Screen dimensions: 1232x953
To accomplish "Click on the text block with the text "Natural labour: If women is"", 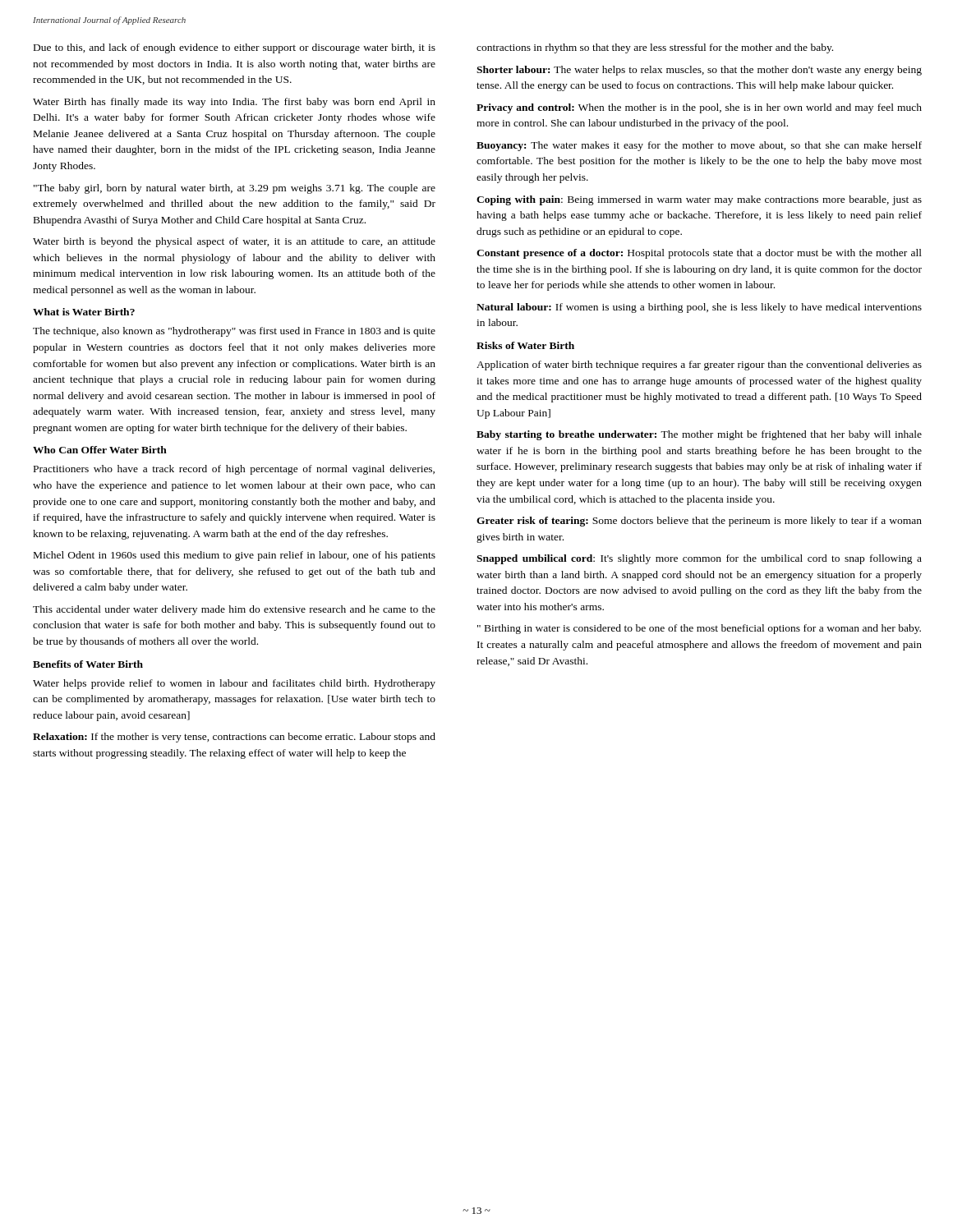I will (x=699, y=315).
